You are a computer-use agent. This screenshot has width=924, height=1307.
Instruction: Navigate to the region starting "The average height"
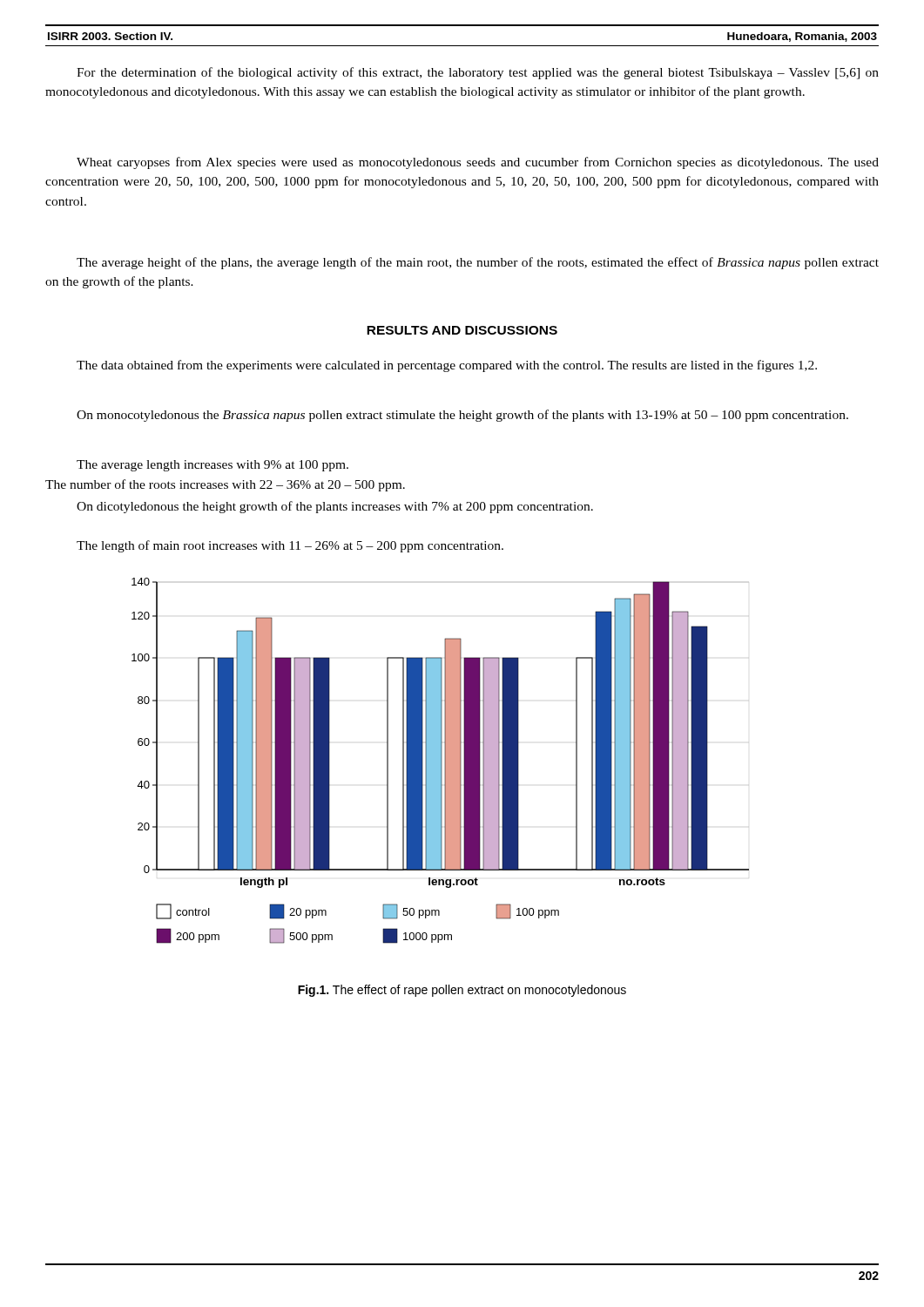point(462,272)
